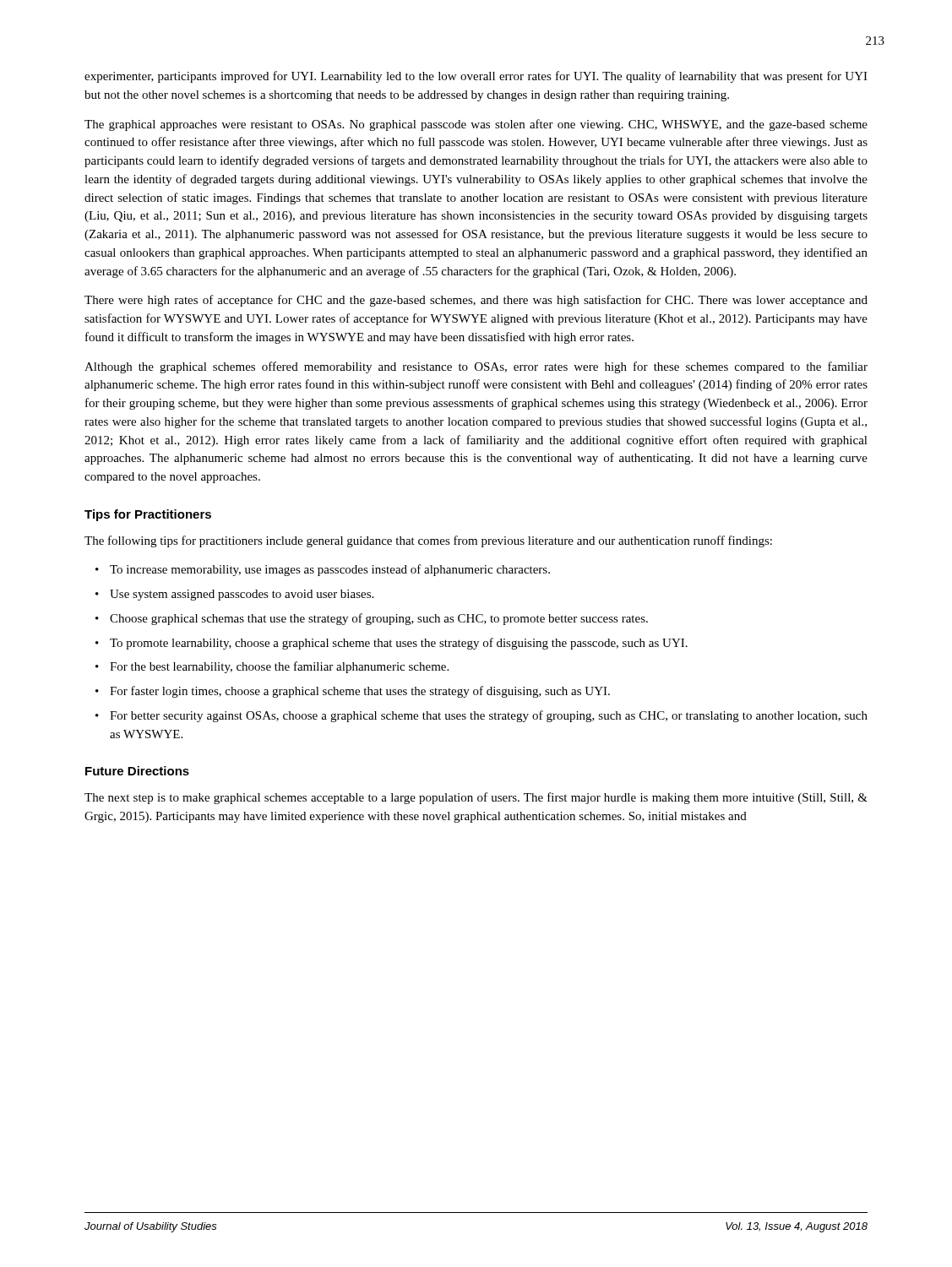Viewport: 952px width, 1267px height.
Task: Locate the text block starting "The graphical approaches were resistant to"
Action: [x=476, y=198]
